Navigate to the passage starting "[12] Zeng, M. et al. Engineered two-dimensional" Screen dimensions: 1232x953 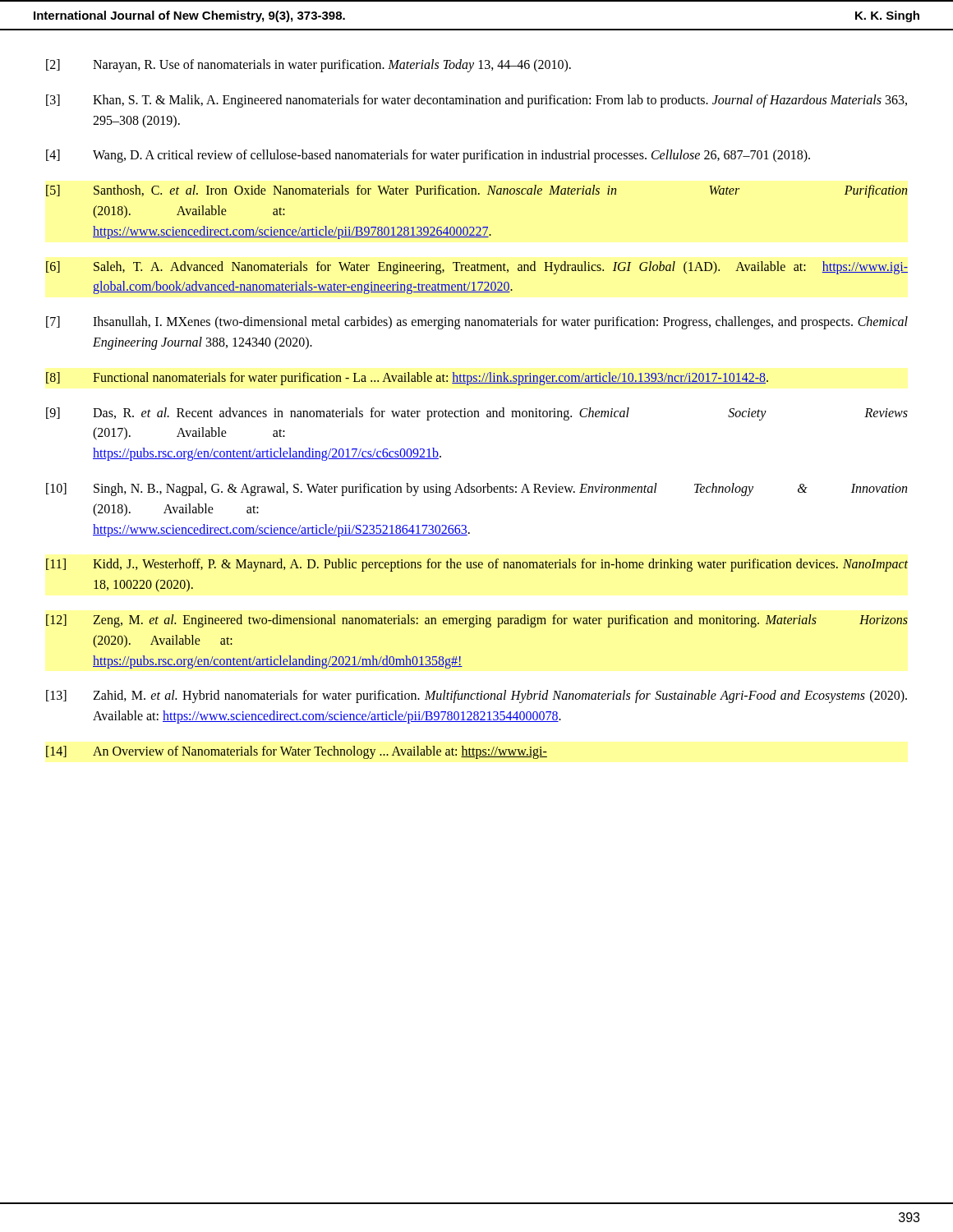point(477,621)
